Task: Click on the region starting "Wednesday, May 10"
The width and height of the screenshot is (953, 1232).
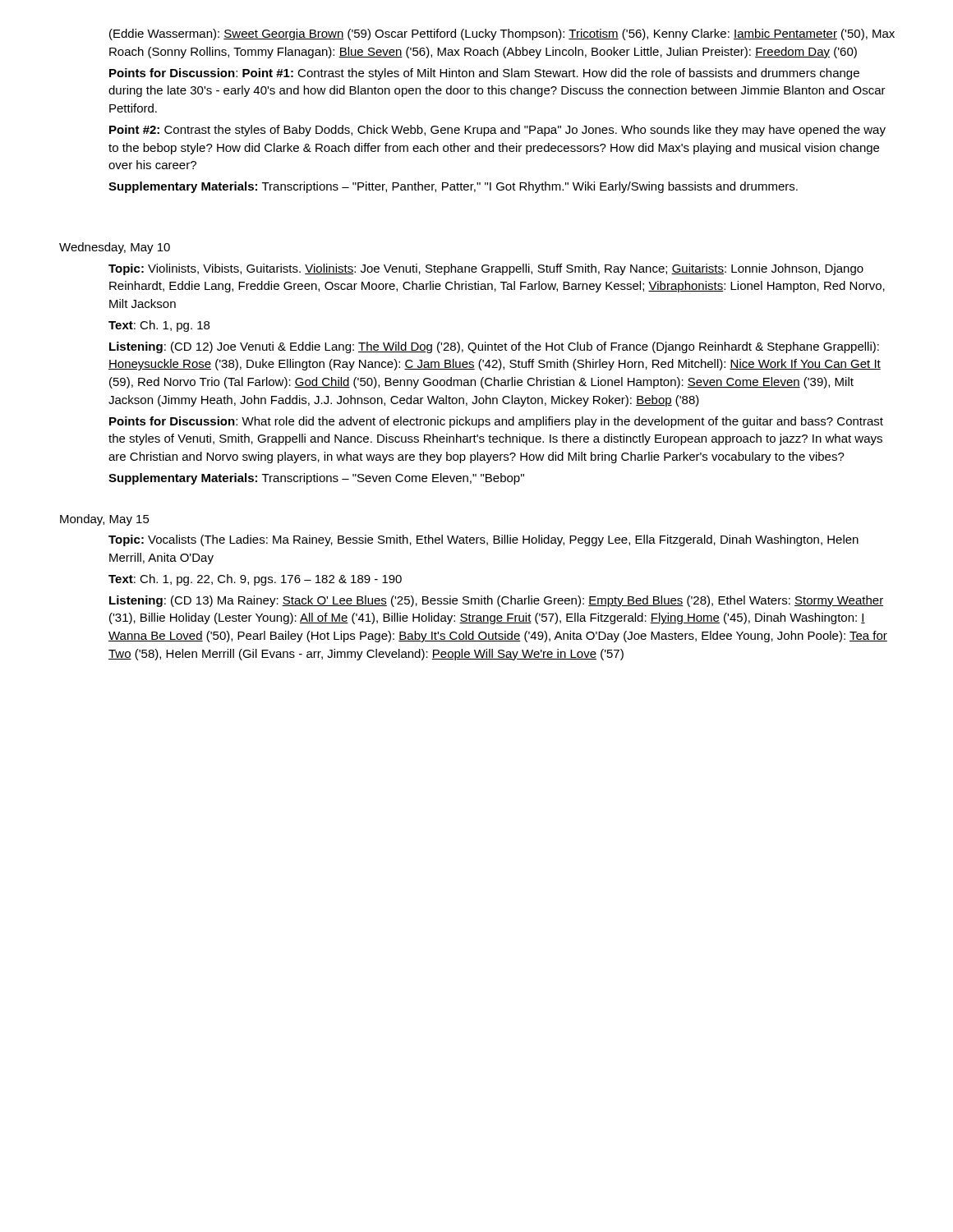Action: click(x=115, y=248)
